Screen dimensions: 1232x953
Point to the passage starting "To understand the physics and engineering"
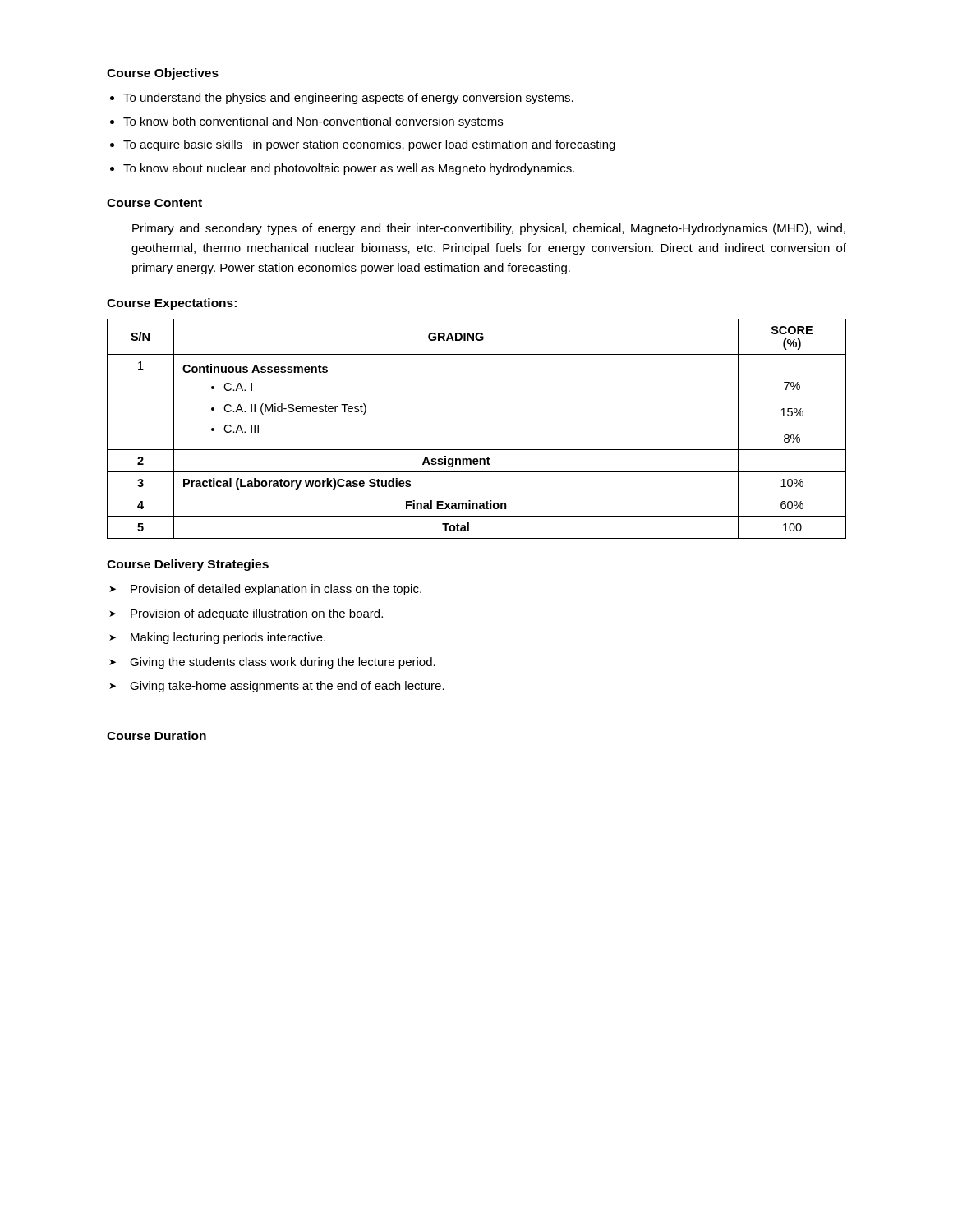coord(349,97)
